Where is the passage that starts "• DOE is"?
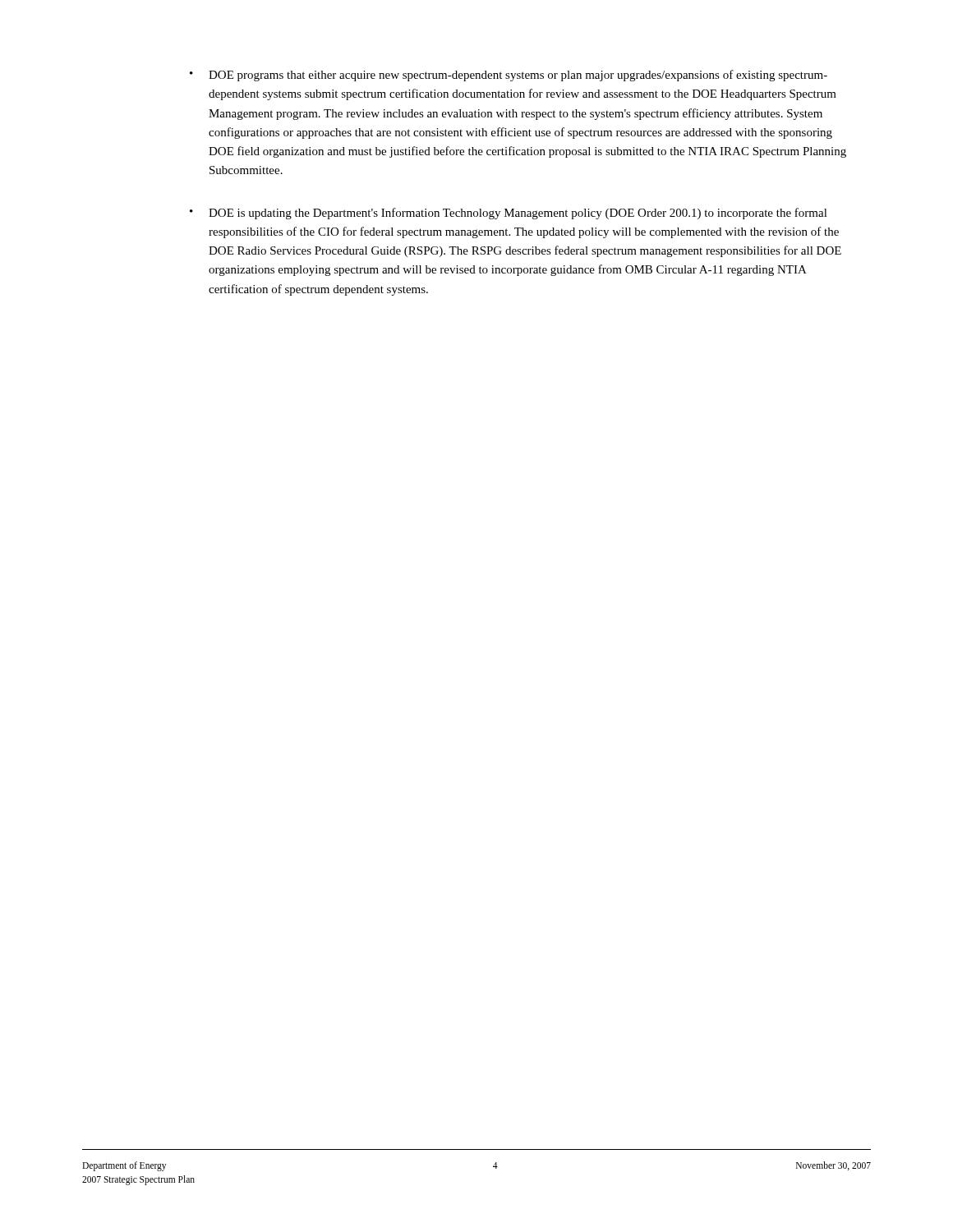The width and height of the screenshot is (953, 1232). (x=522, y=251)
